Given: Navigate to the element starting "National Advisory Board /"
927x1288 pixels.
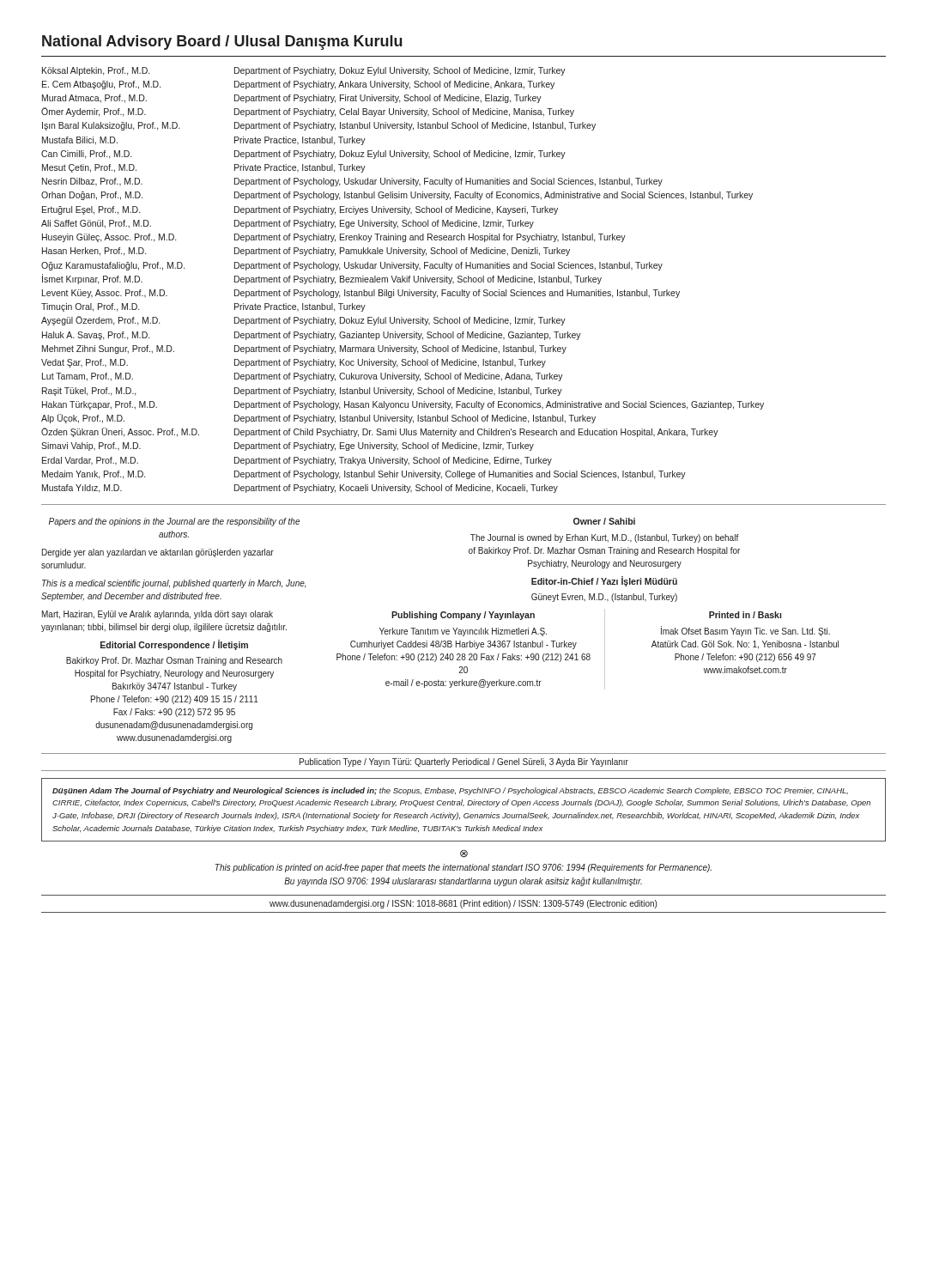Looking at the screenshot, I should pyautogui.click(x=222, y=41).
